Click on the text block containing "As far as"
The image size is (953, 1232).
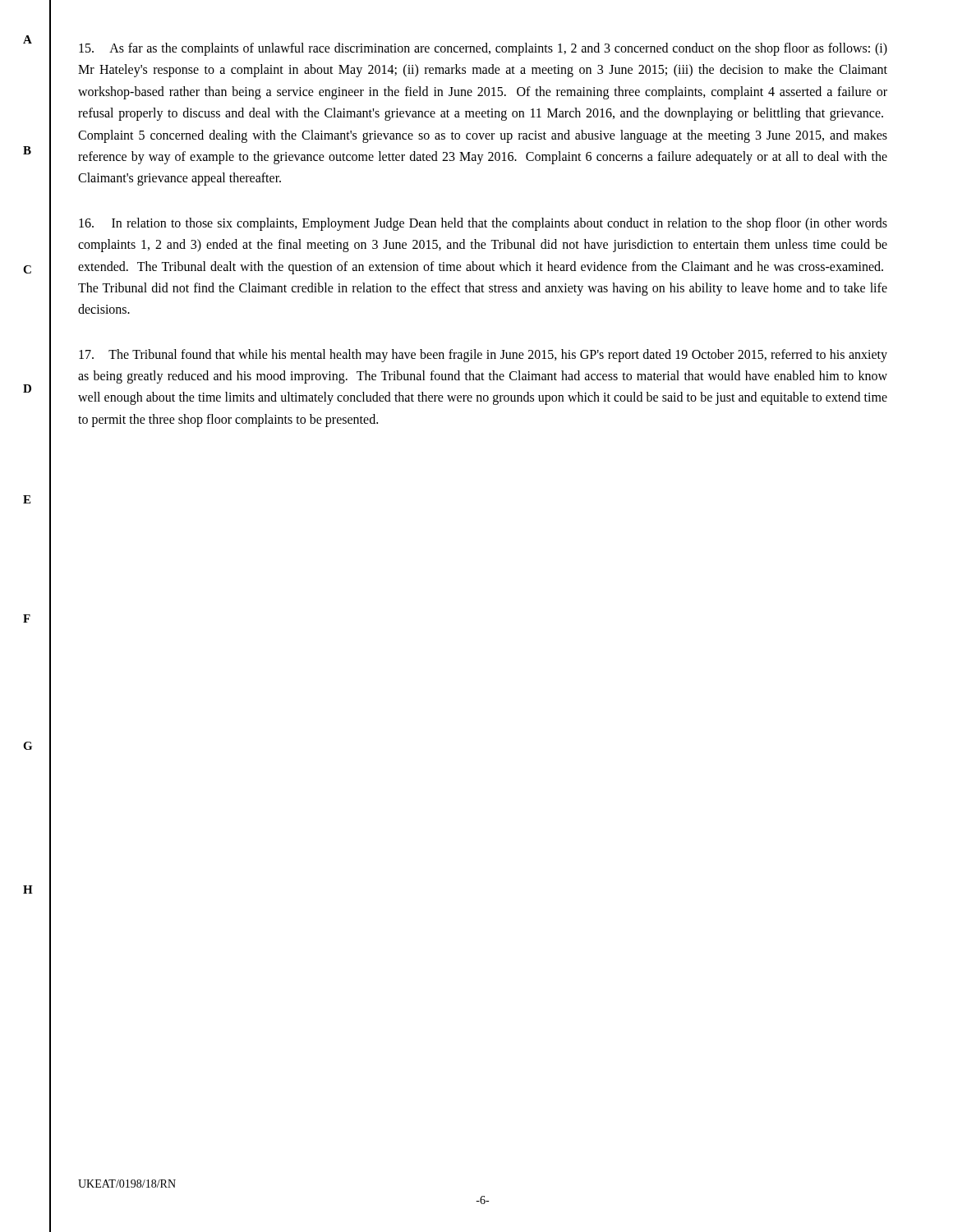coord(483,114)
